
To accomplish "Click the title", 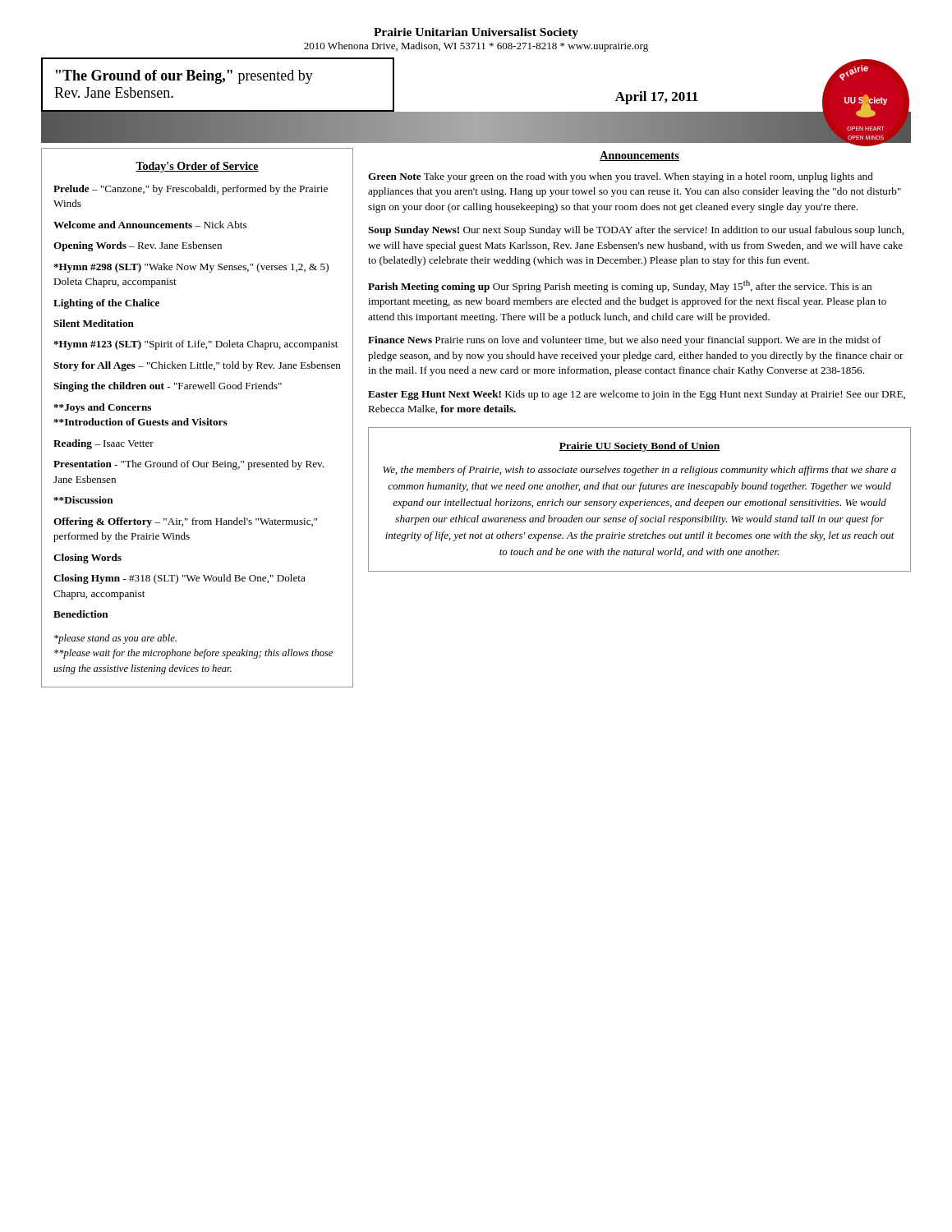I will (x=183, y=85).
